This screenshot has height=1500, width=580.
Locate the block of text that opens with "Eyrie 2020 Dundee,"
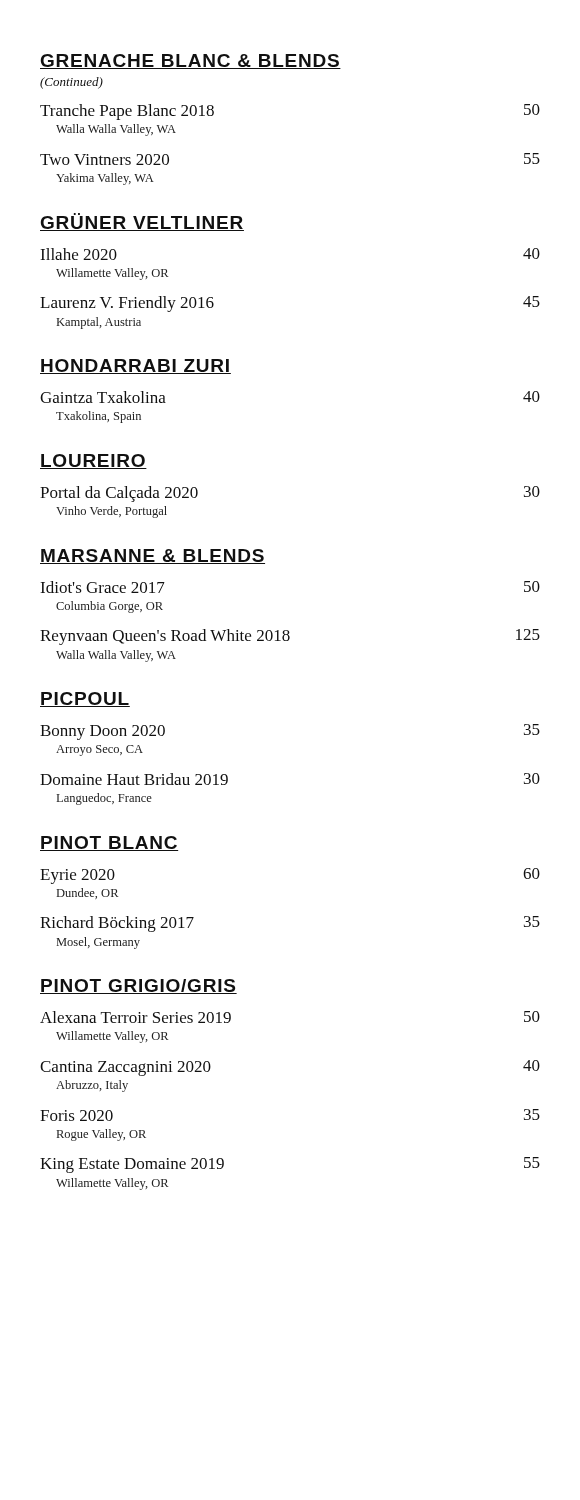click(72, 876)
